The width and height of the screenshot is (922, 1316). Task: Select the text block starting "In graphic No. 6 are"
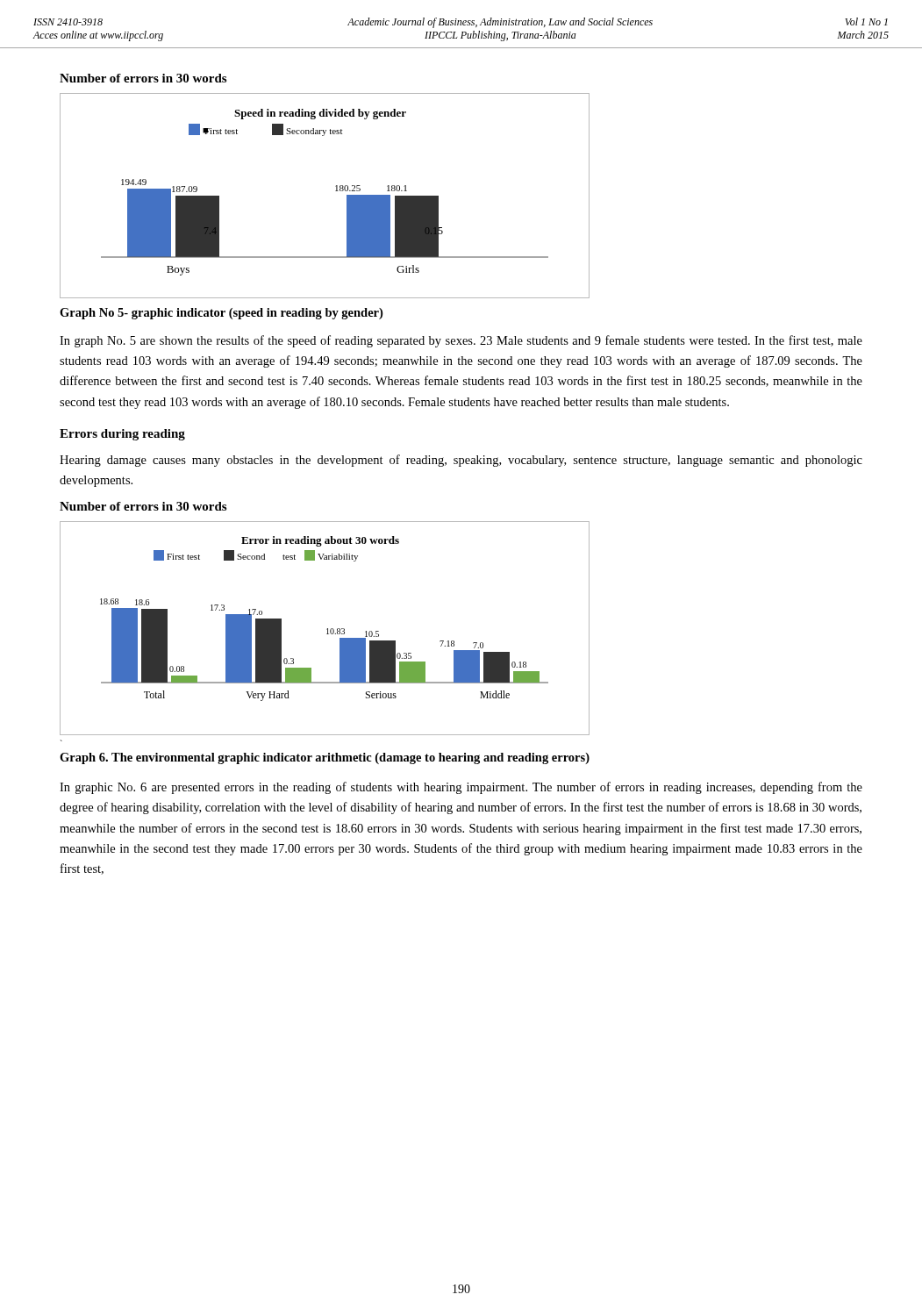pyautogui.click(x=461, y=828)
